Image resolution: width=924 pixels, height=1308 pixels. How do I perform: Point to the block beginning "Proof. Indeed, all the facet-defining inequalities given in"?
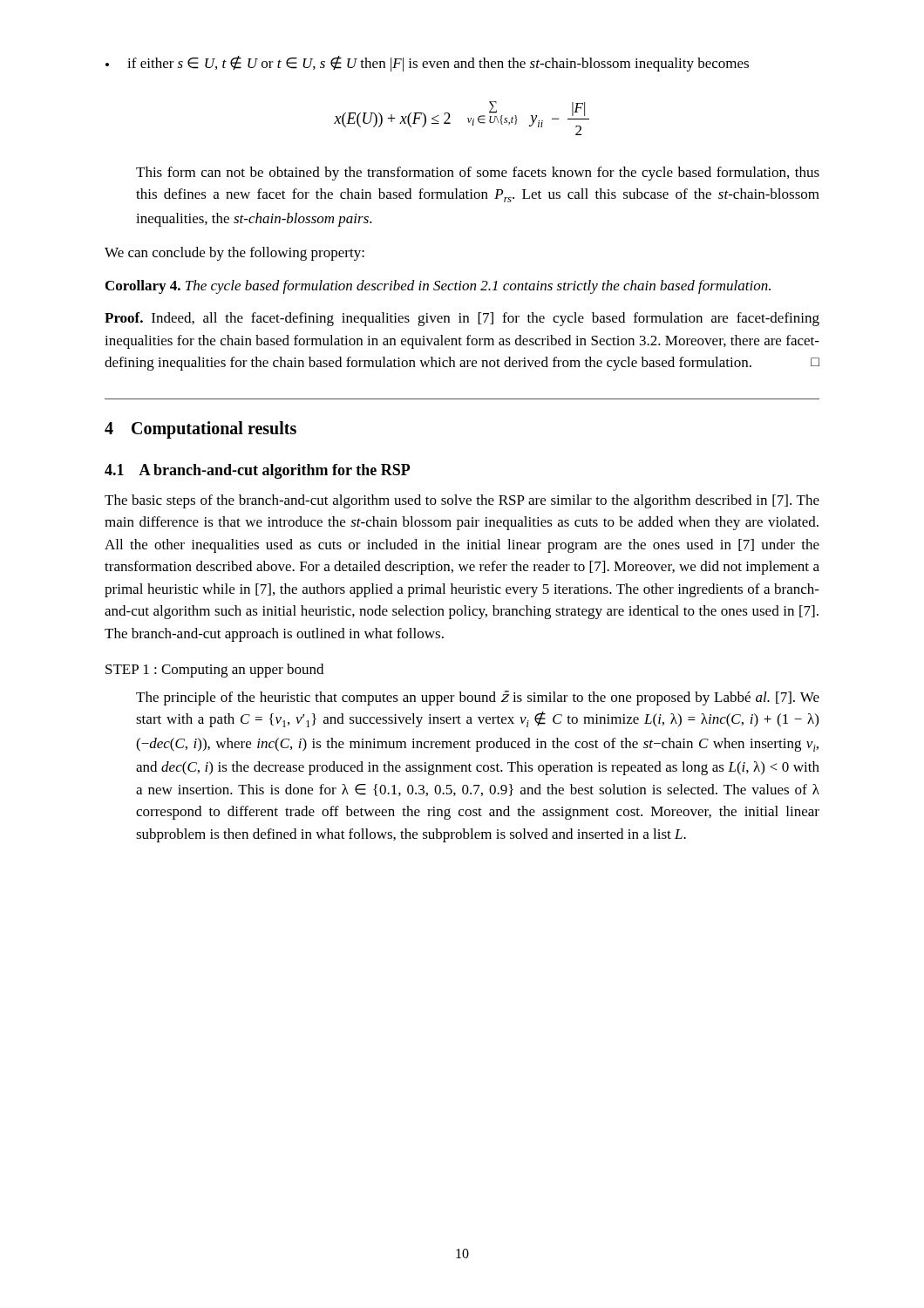tap(462, 341)
